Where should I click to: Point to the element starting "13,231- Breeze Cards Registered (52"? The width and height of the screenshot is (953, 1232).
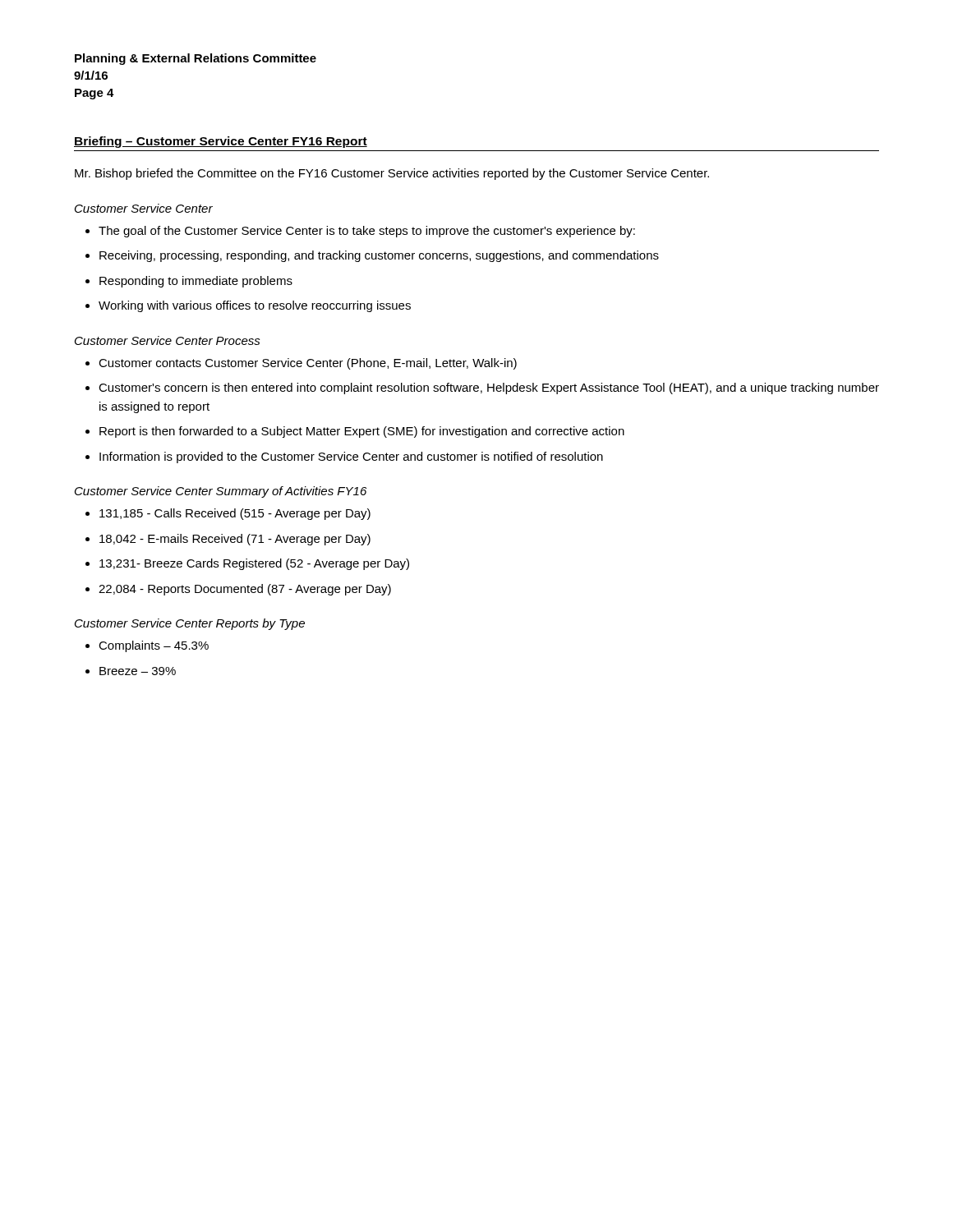point(254,563)
